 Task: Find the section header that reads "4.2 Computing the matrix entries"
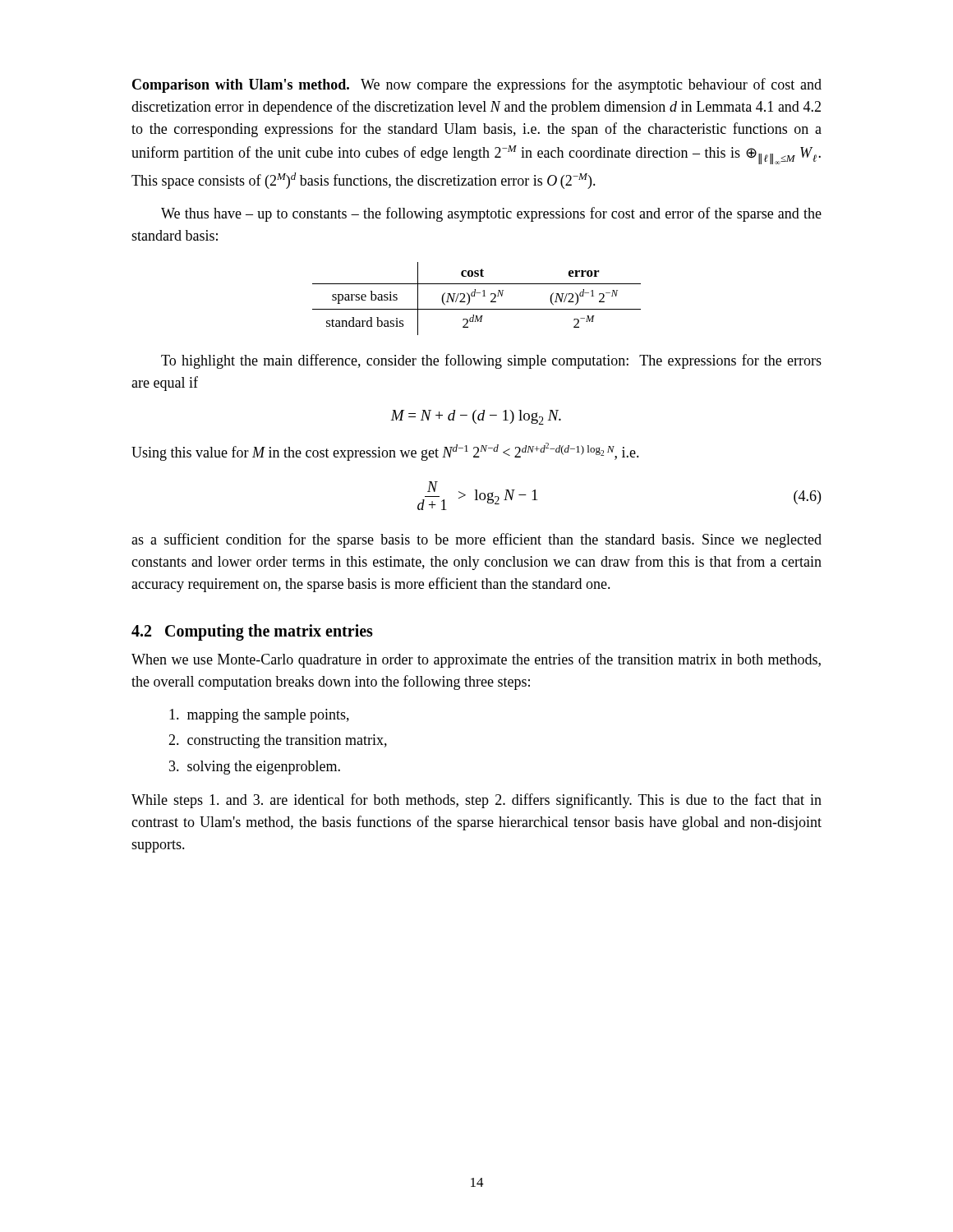(x=252, y=631)
